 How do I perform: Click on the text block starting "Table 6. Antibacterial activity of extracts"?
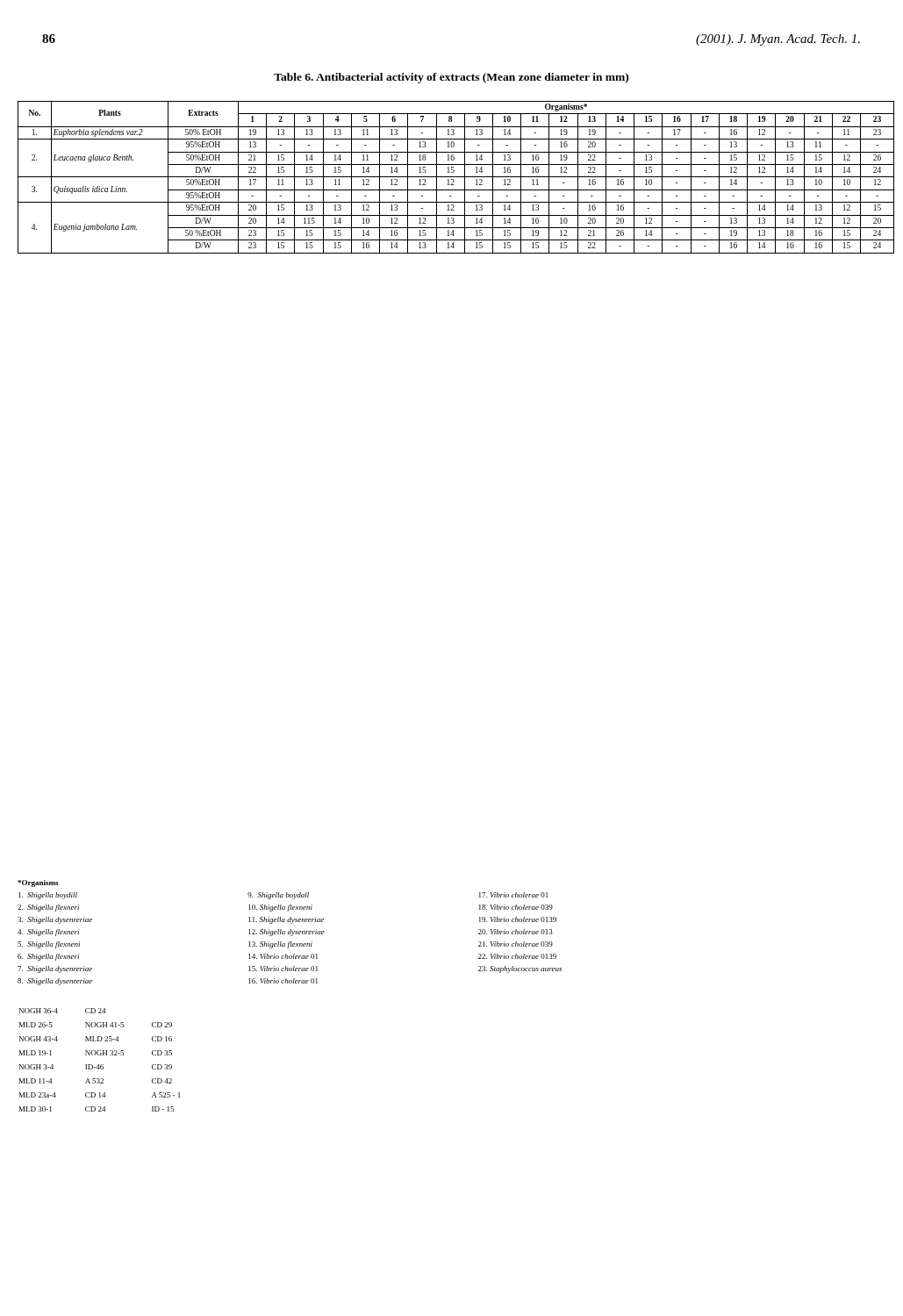452,77
